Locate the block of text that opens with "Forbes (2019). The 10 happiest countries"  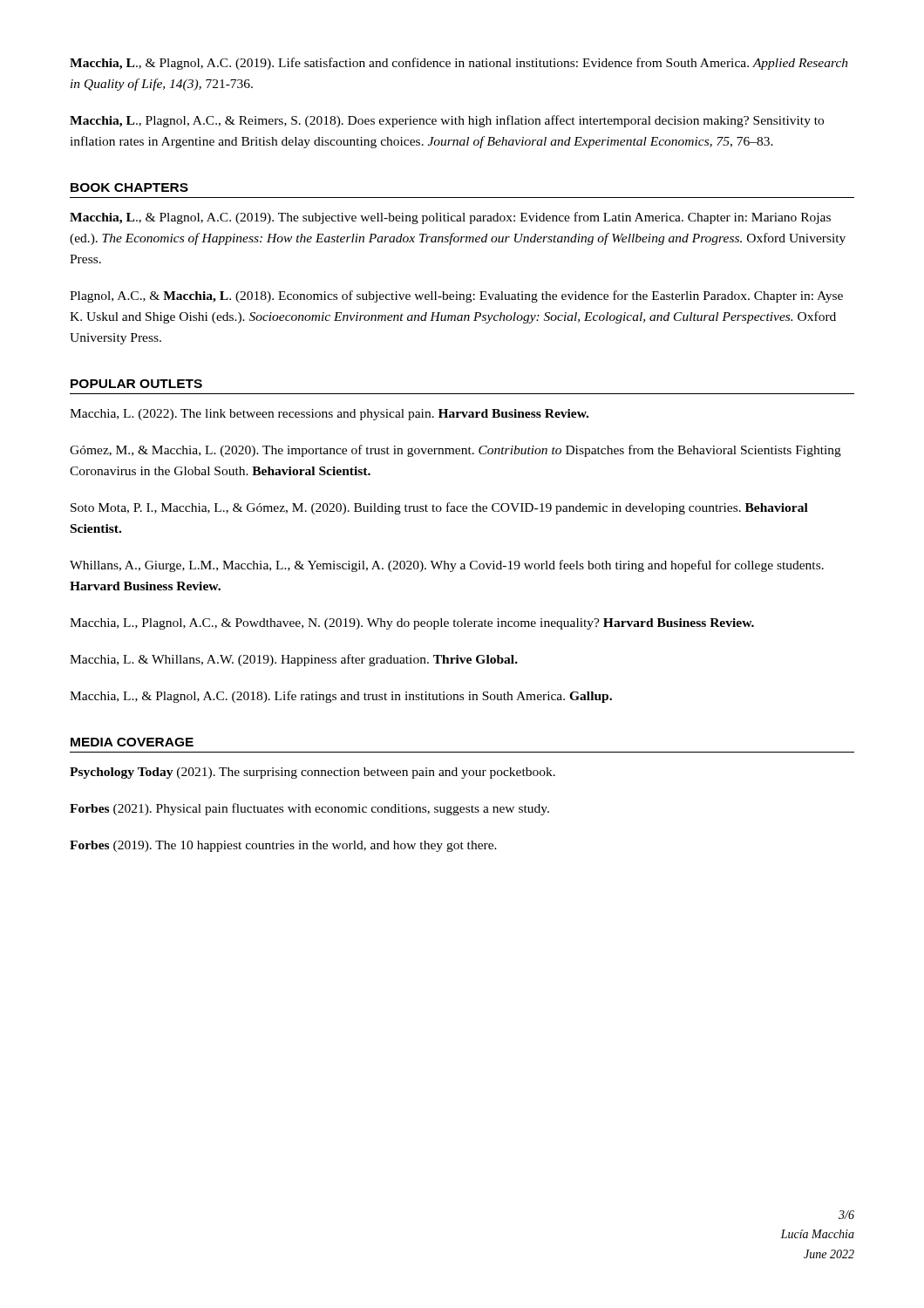pos(284,845)
